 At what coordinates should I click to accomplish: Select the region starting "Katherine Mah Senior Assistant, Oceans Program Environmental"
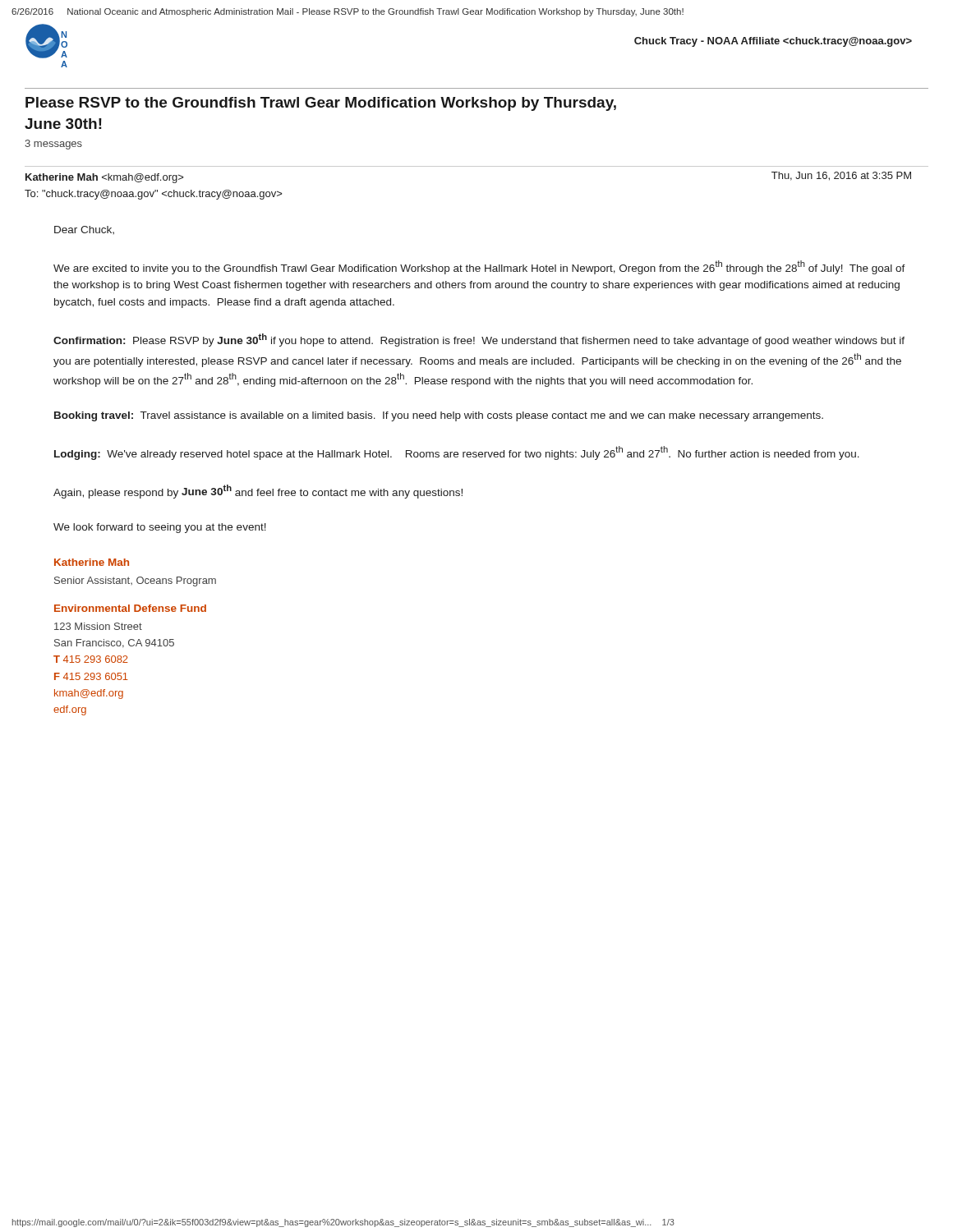pyautogui.click(x=92, y=562)
